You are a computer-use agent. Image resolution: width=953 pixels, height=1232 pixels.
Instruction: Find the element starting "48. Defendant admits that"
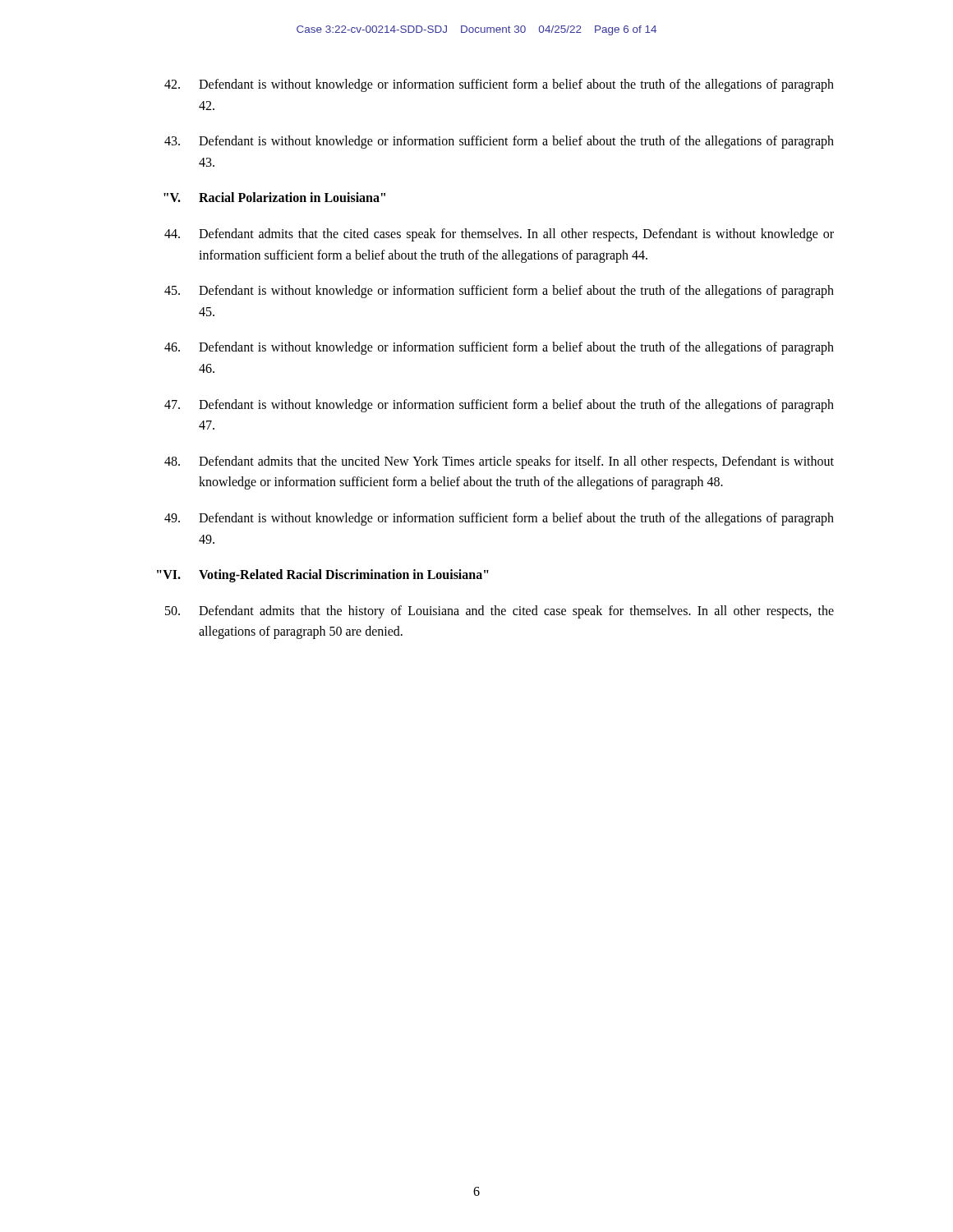(476, 472)
